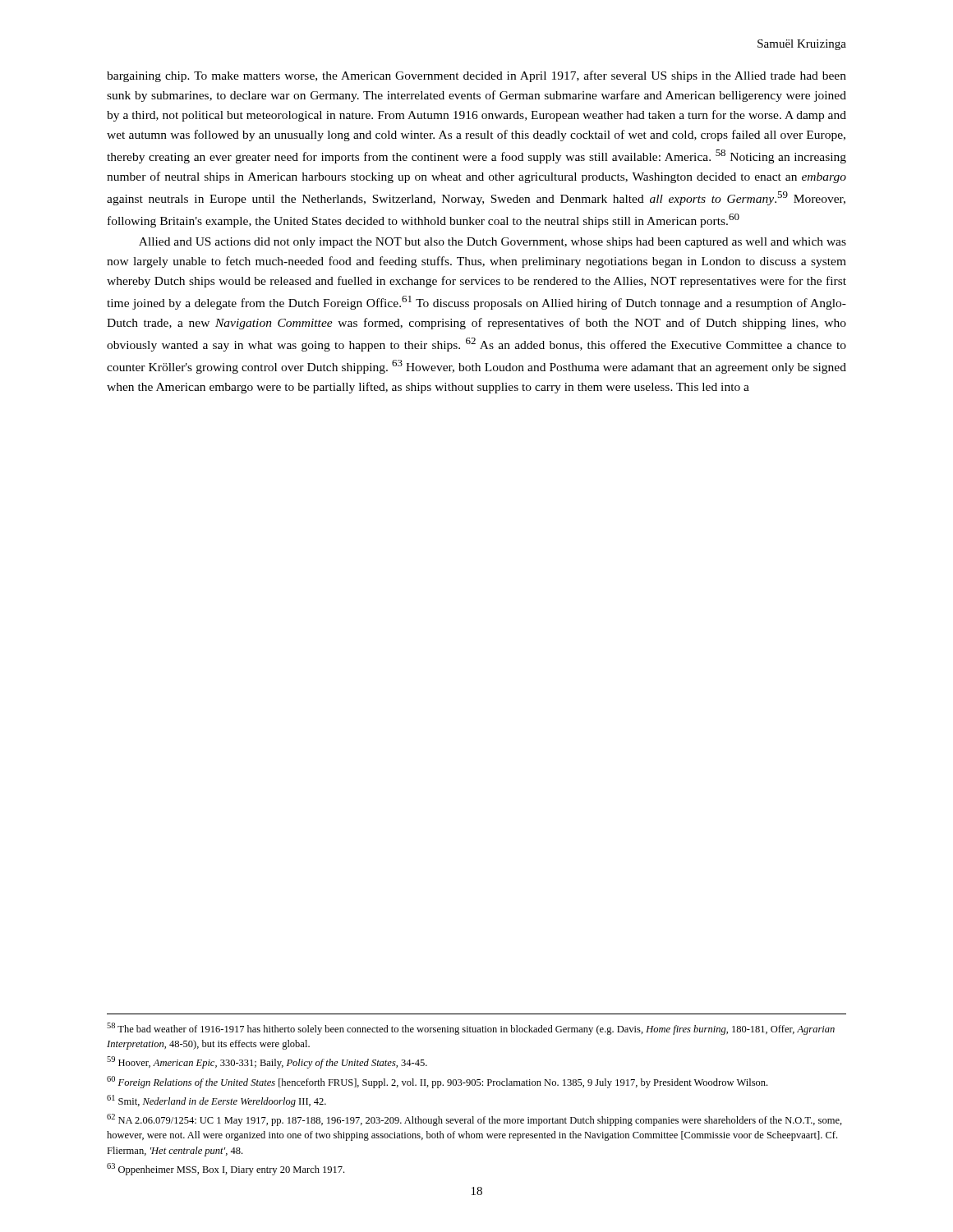Where is the passage that starts "61 Smit, Nederland in de Eerste Wereldoorlog III,"?
Image resolution: width=953 pixels, height=1232 pixels.
pyautogui.click(x=217, y=1100)
